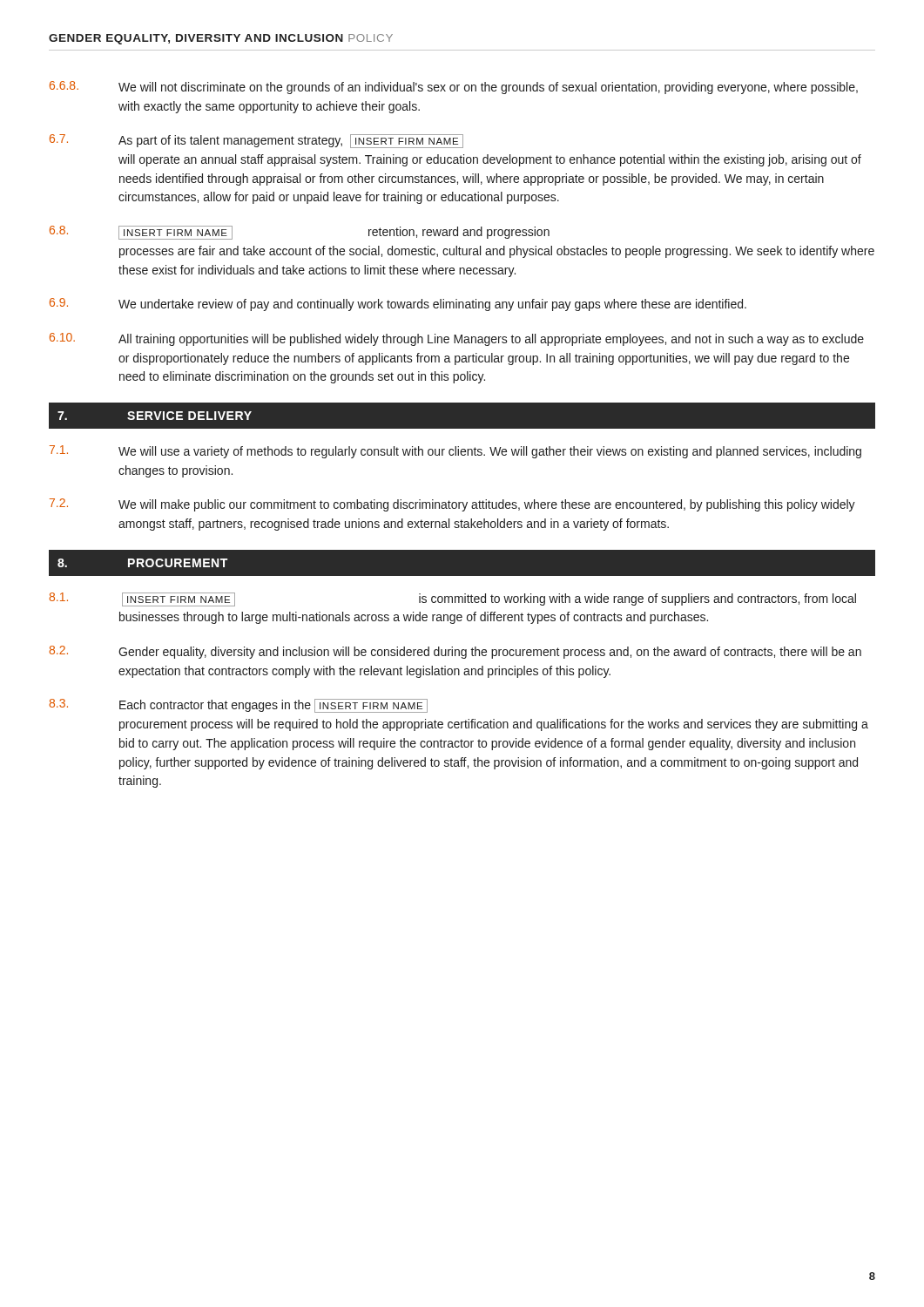Point to the block starting "6.8. INSERT FIRM NAME retention,"
The height and width of the screenshot is (1307, 924).
point(462,252)
